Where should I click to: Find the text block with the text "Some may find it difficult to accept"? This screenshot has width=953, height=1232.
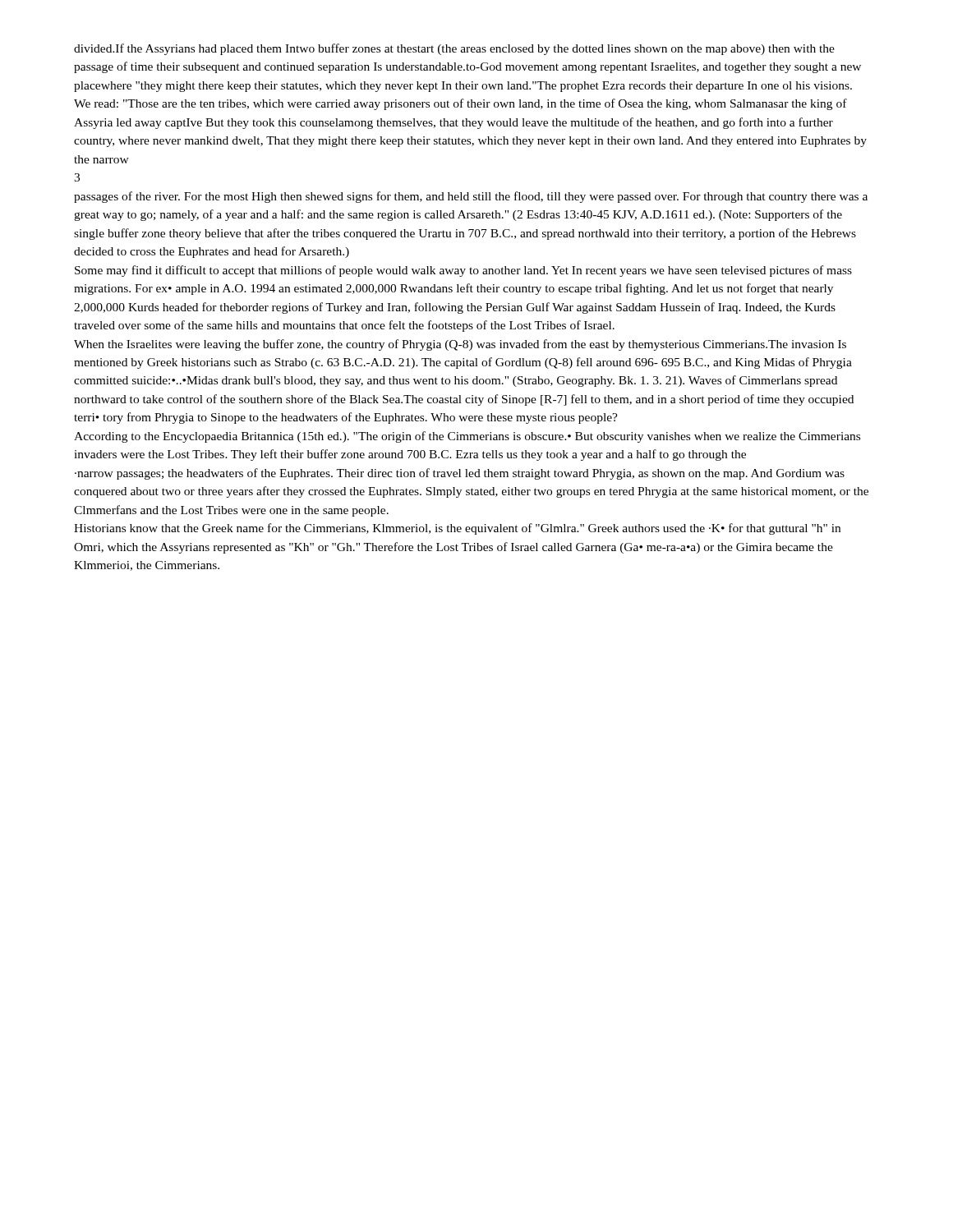coord(463,297)
